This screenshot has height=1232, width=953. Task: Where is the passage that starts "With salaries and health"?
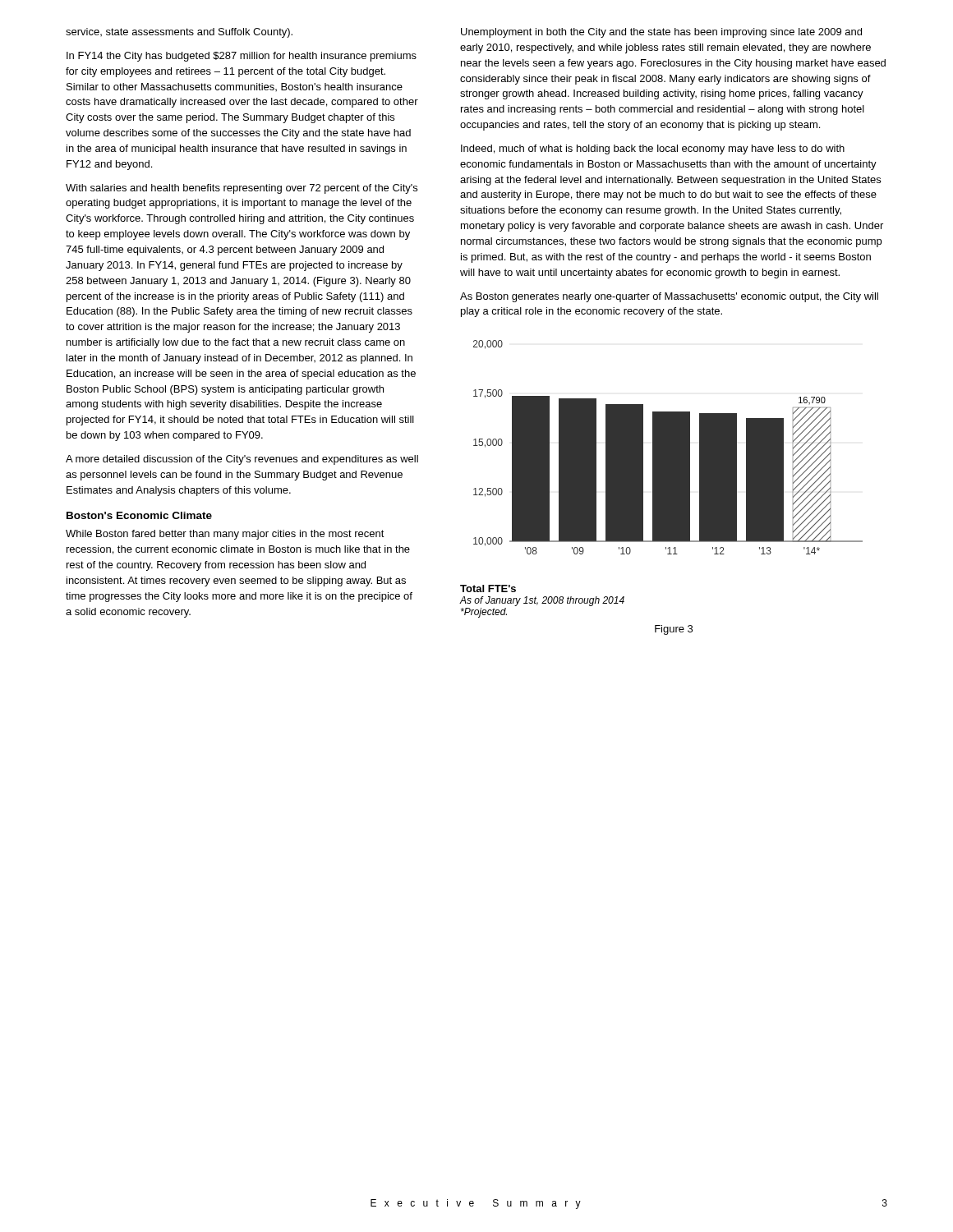coord(242,312)
